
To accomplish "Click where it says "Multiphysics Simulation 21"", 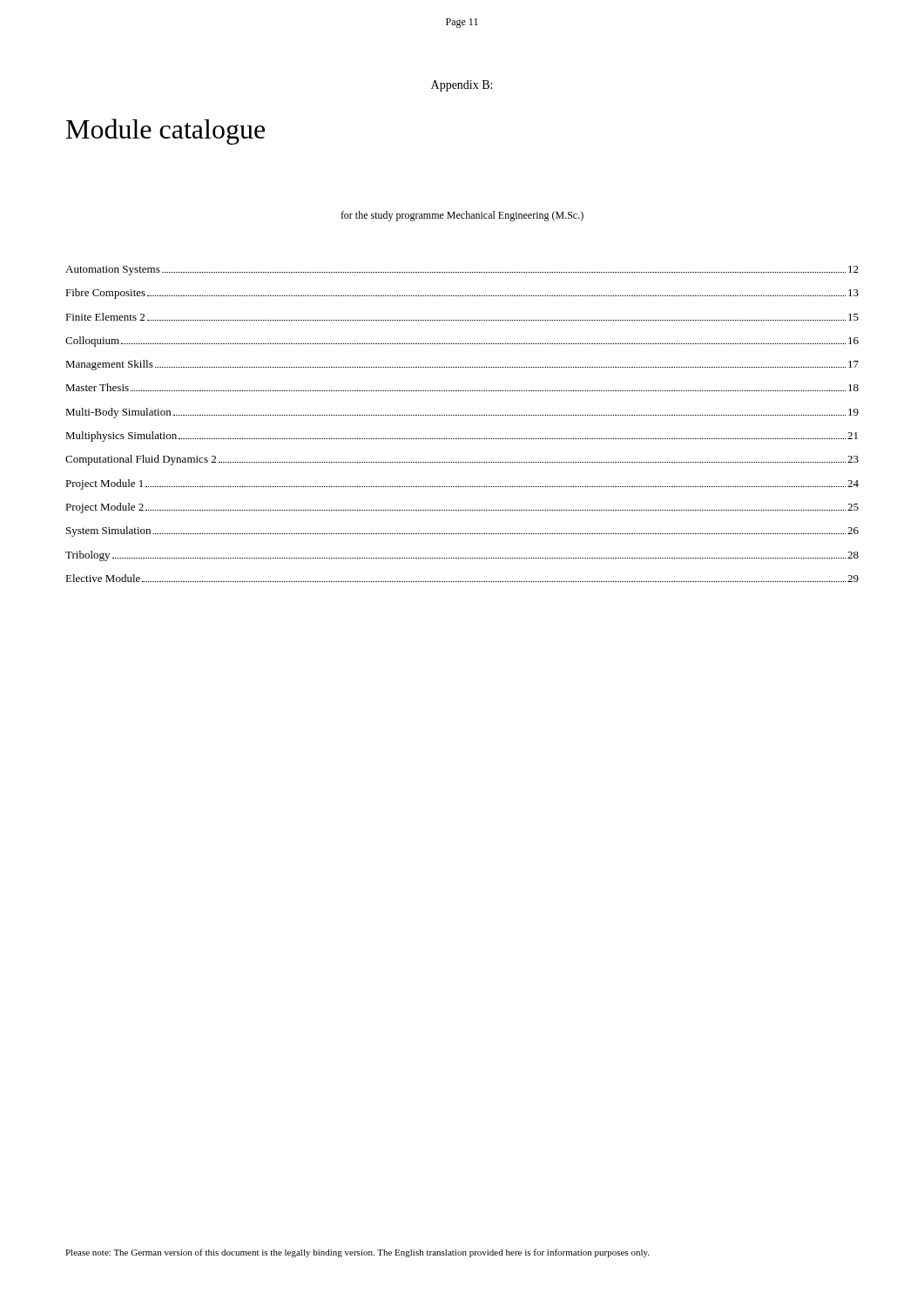I will pos(462,435).
